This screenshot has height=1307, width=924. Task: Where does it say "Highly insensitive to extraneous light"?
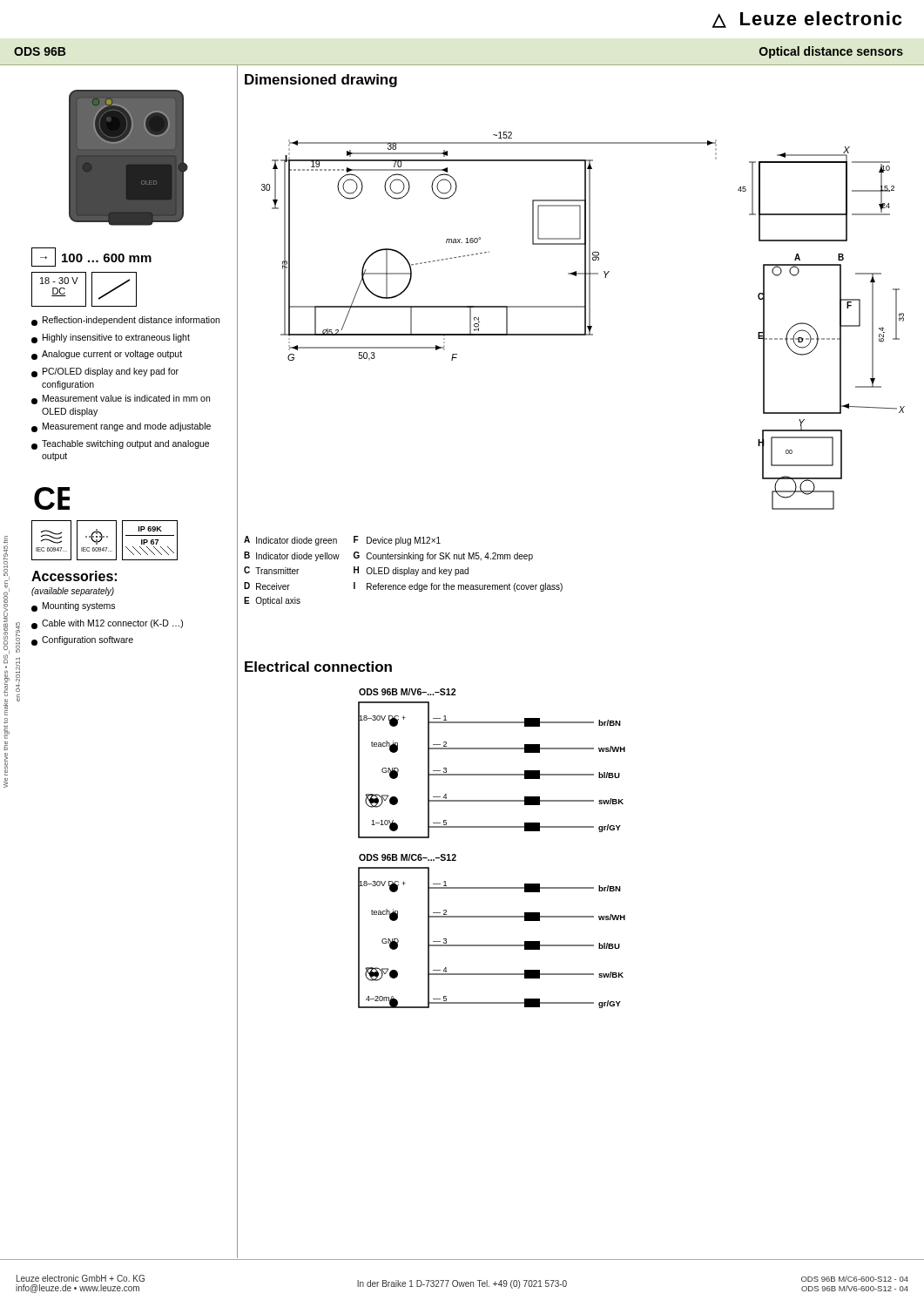pos(111,339)
